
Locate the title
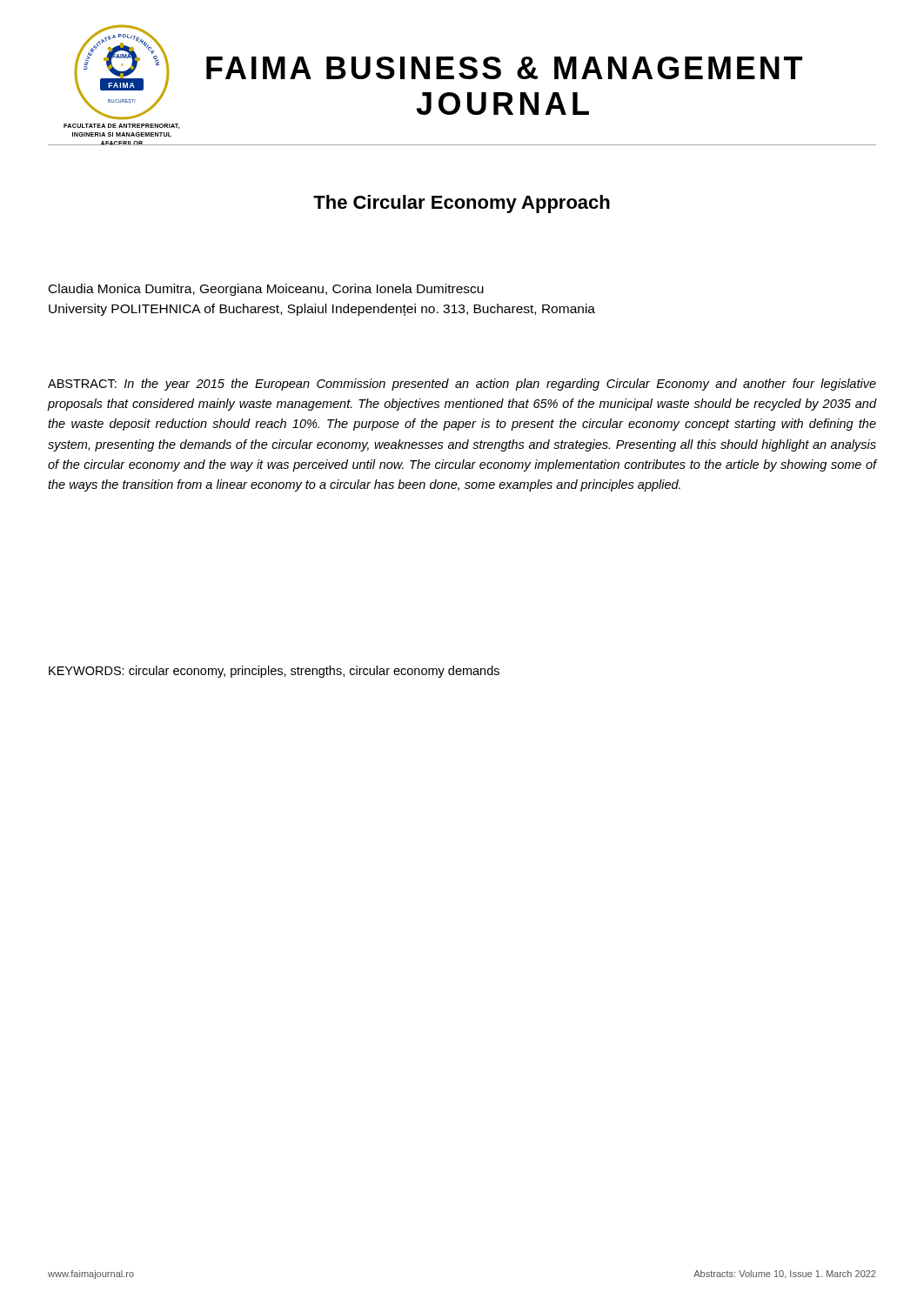pos(462,202)
